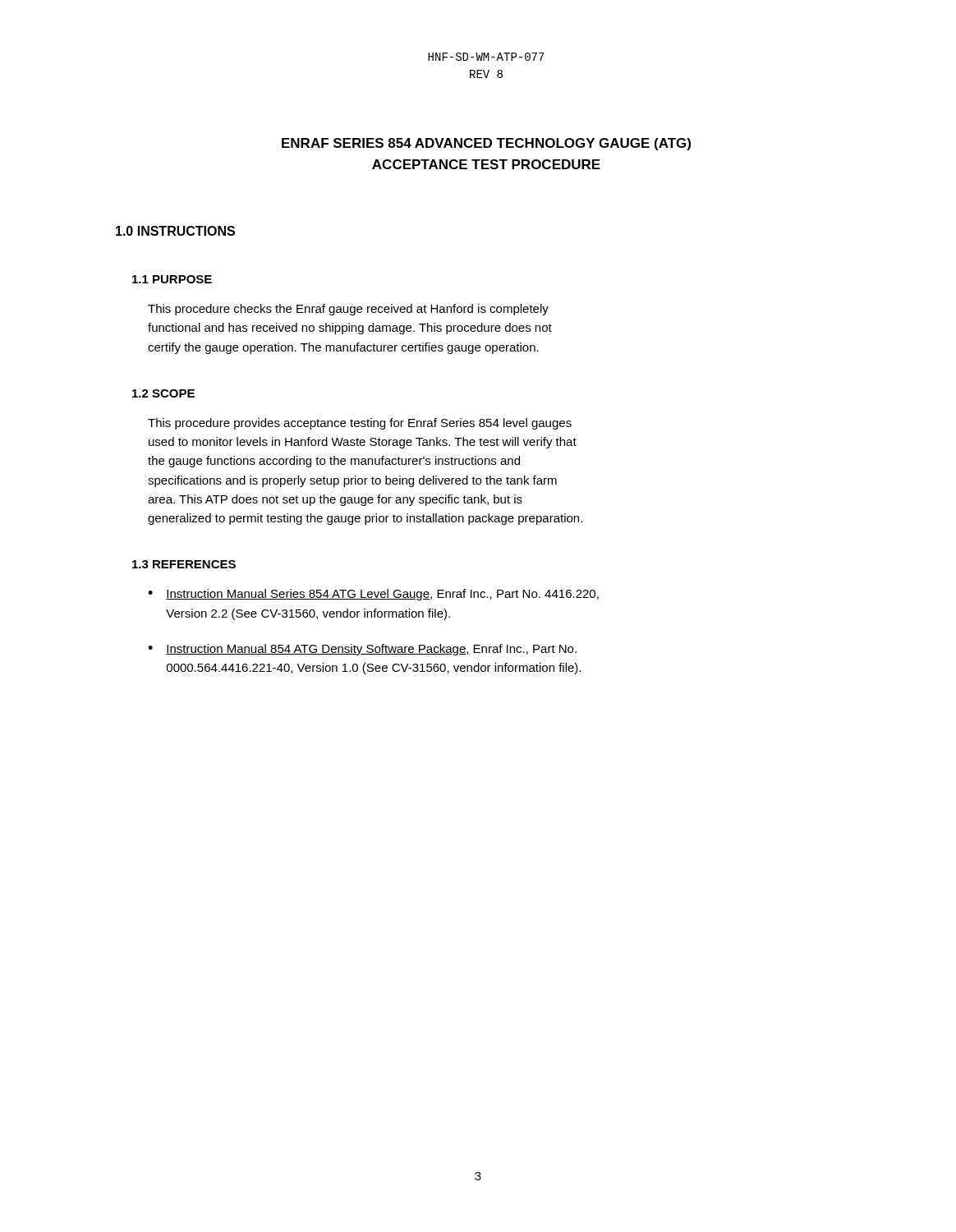
Task: Click on the text block starting "This procedure checks the Enraf gauge received at"
Action: click(x=350, y=328)
